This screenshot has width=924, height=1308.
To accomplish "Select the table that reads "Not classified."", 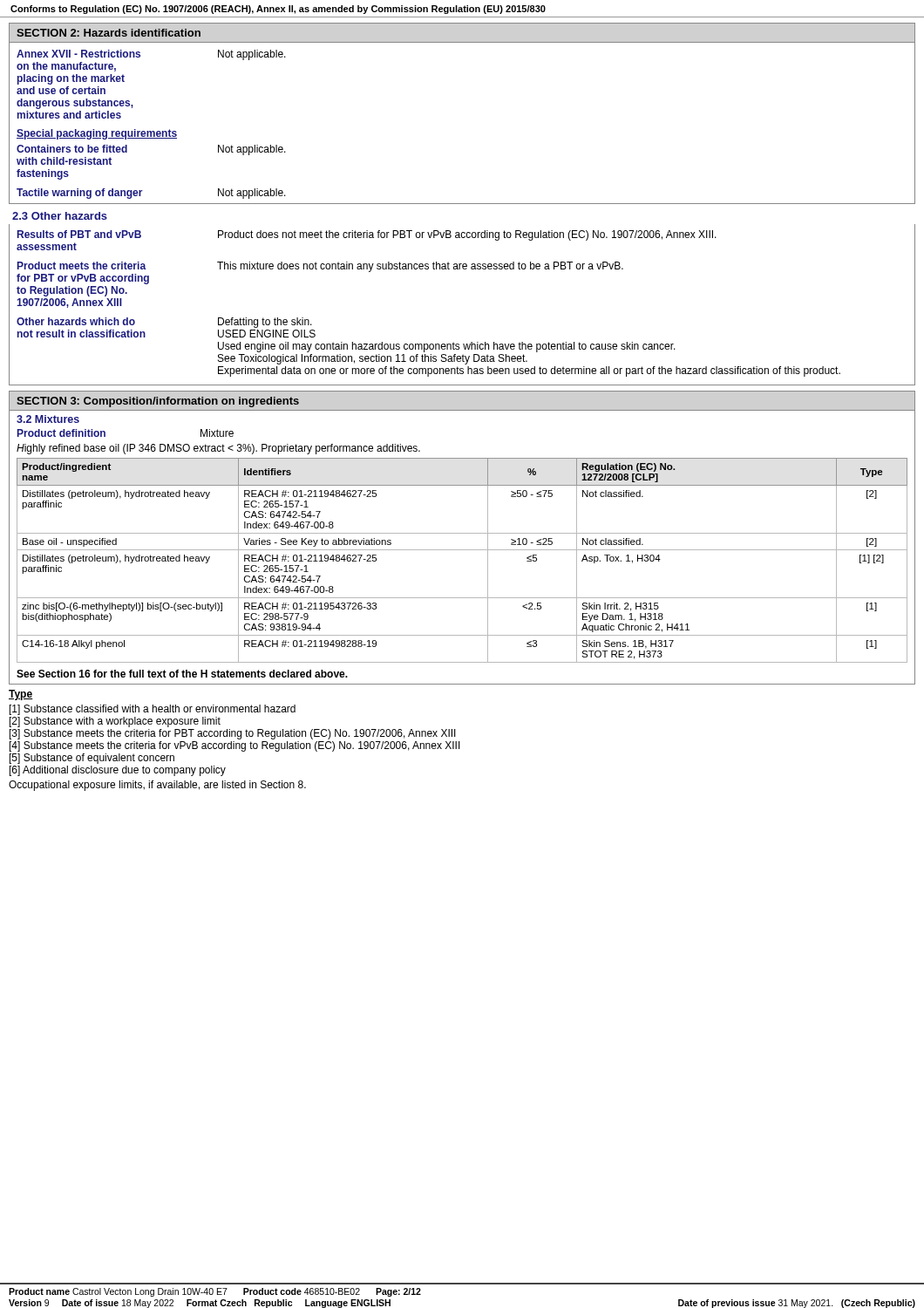I will pyautogui.click(x=462, y=563).
